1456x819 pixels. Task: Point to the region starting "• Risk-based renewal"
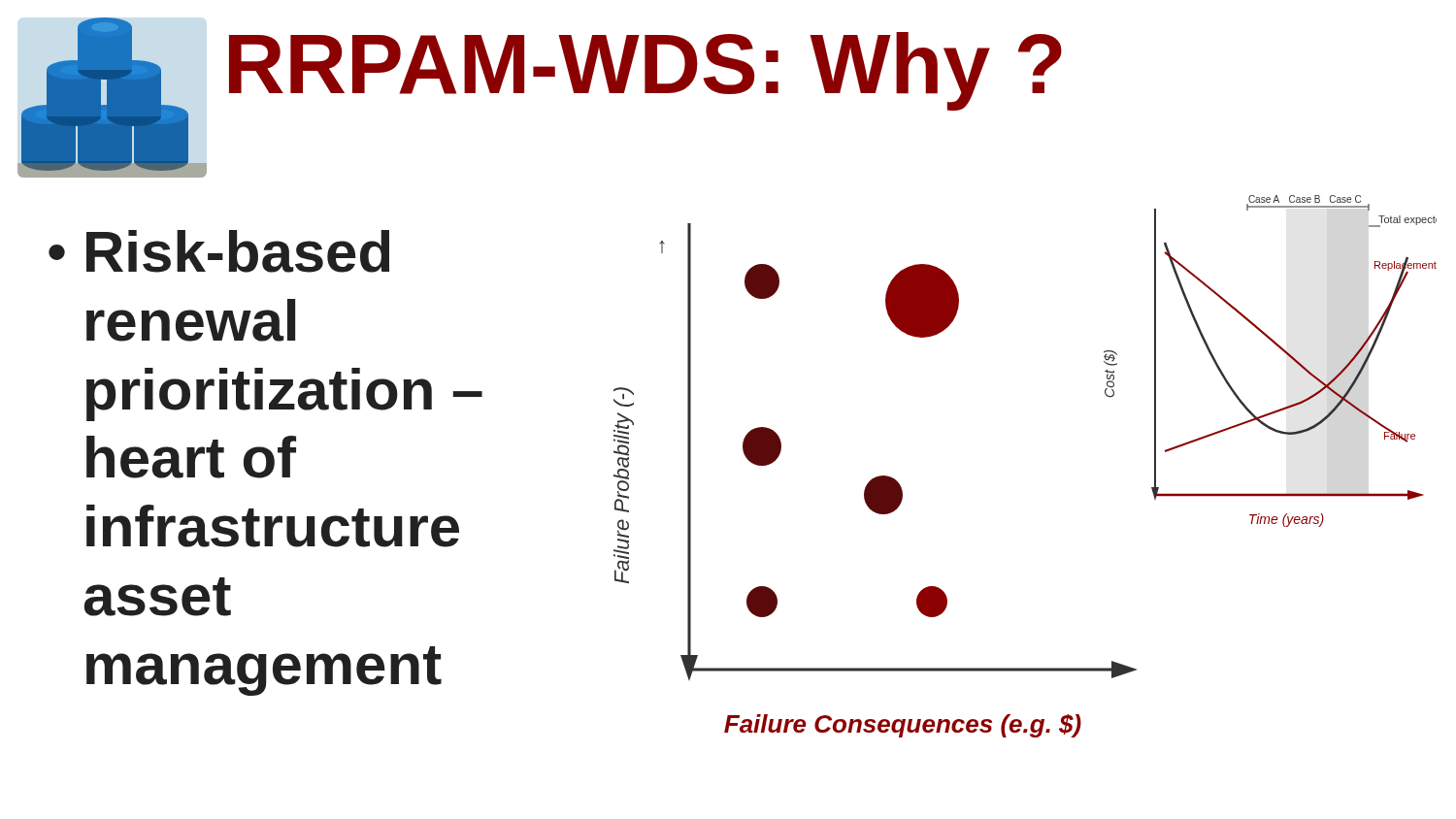219,251
